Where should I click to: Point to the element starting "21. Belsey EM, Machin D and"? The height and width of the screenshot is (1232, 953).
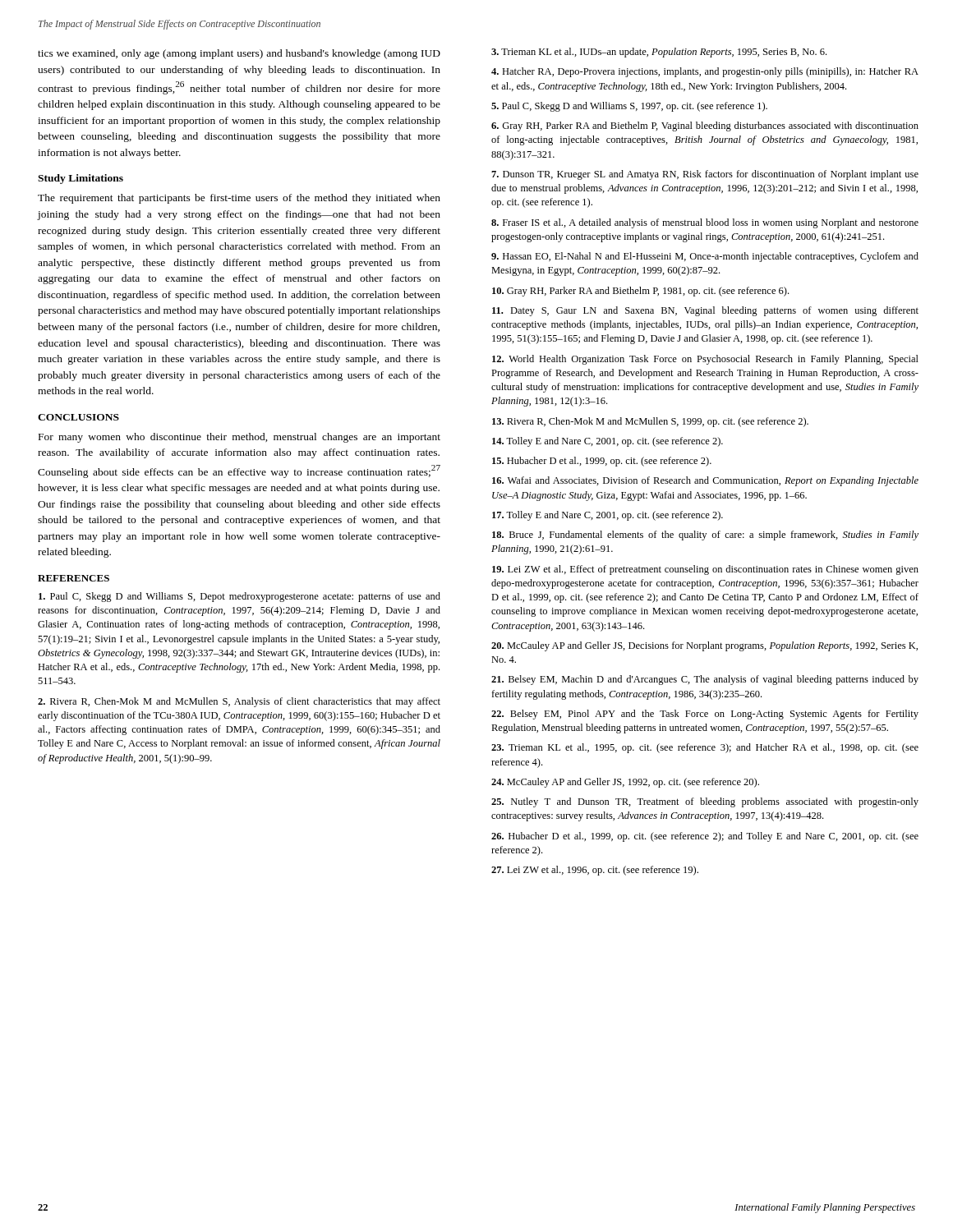coord(705,687)
